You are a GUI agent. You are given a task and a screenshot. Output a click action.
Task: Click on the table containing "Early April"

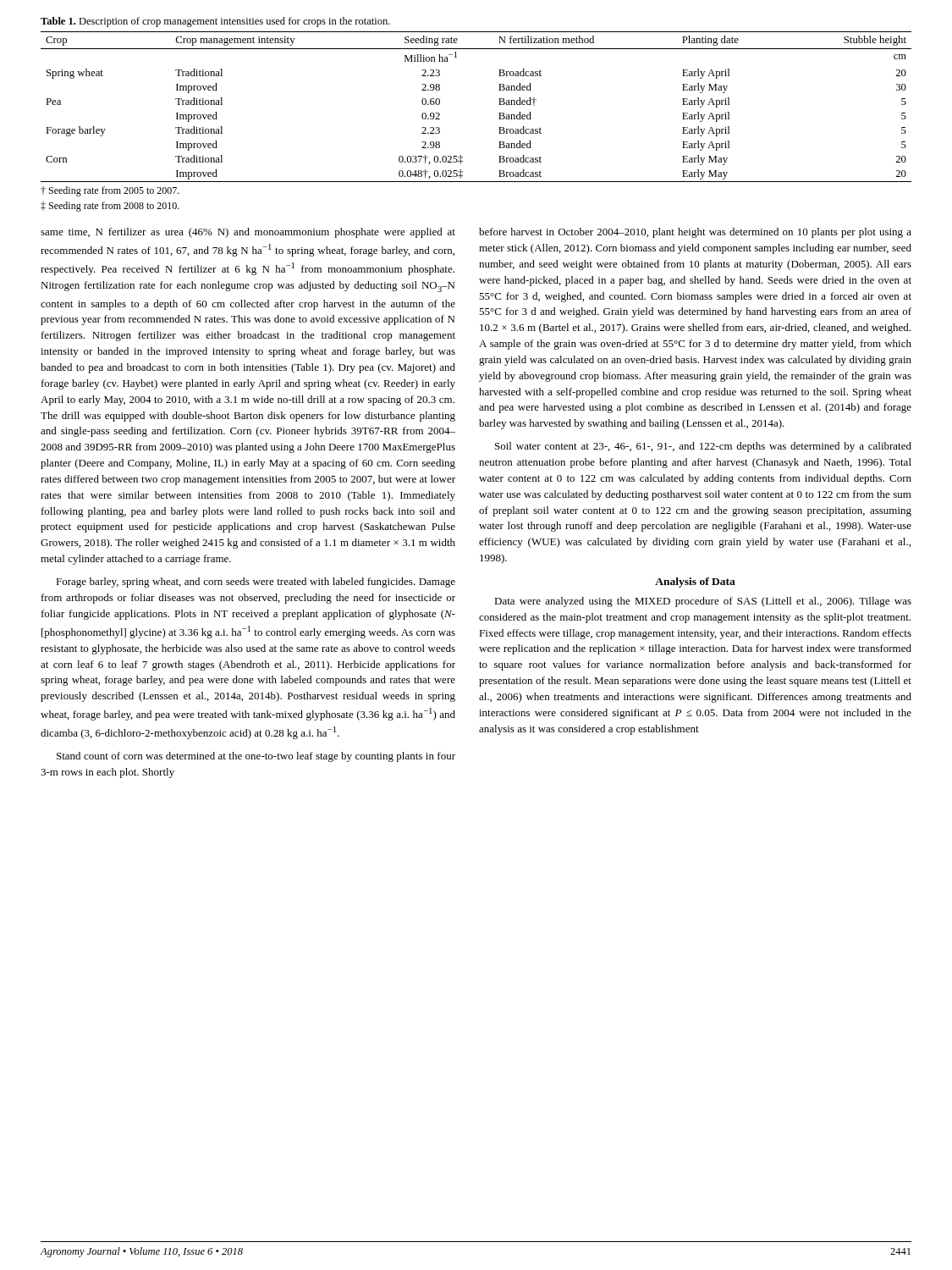pyautogui.click(x=476, y=107)
